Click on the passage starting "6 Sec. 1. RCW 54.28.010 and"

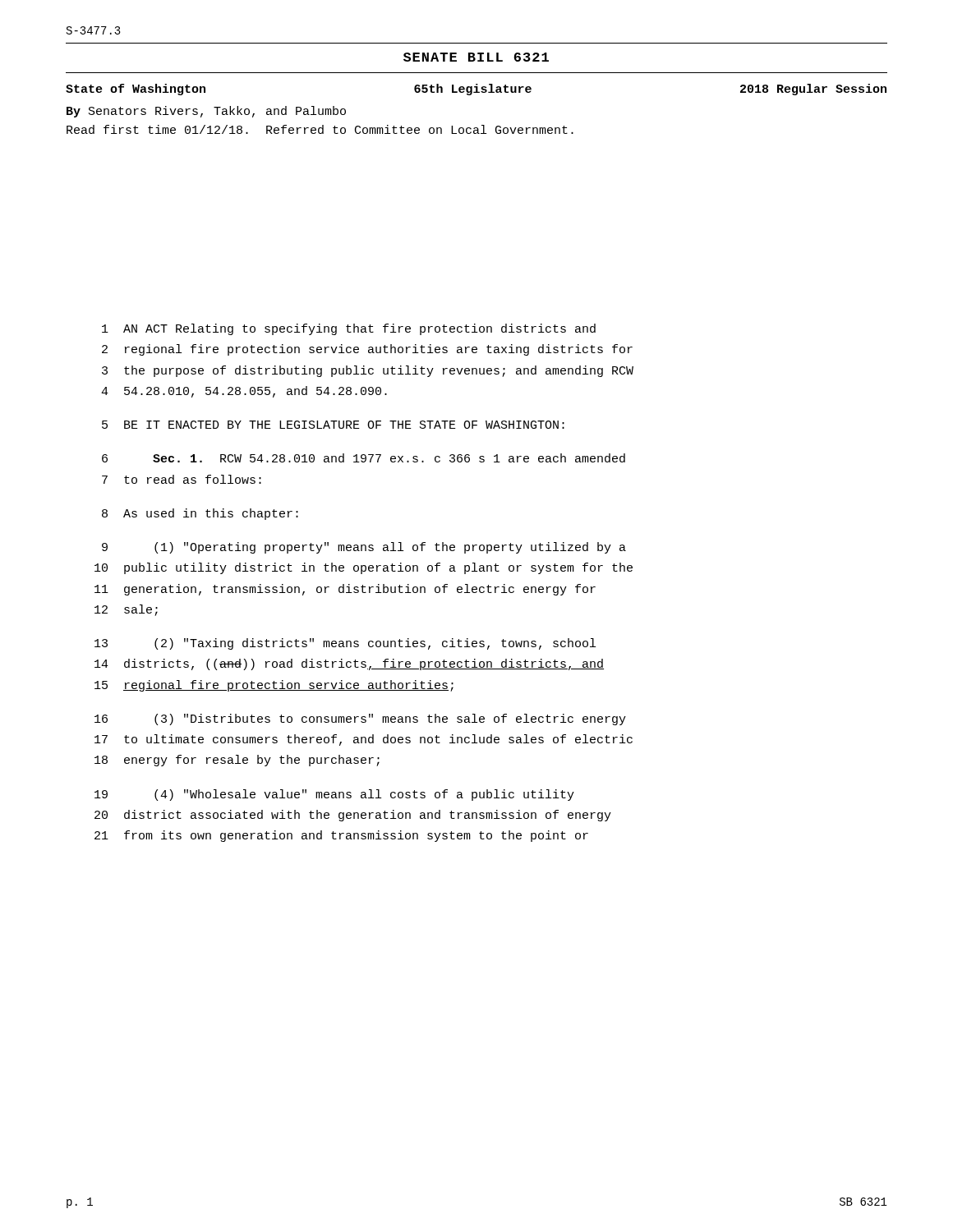(476, 470)
